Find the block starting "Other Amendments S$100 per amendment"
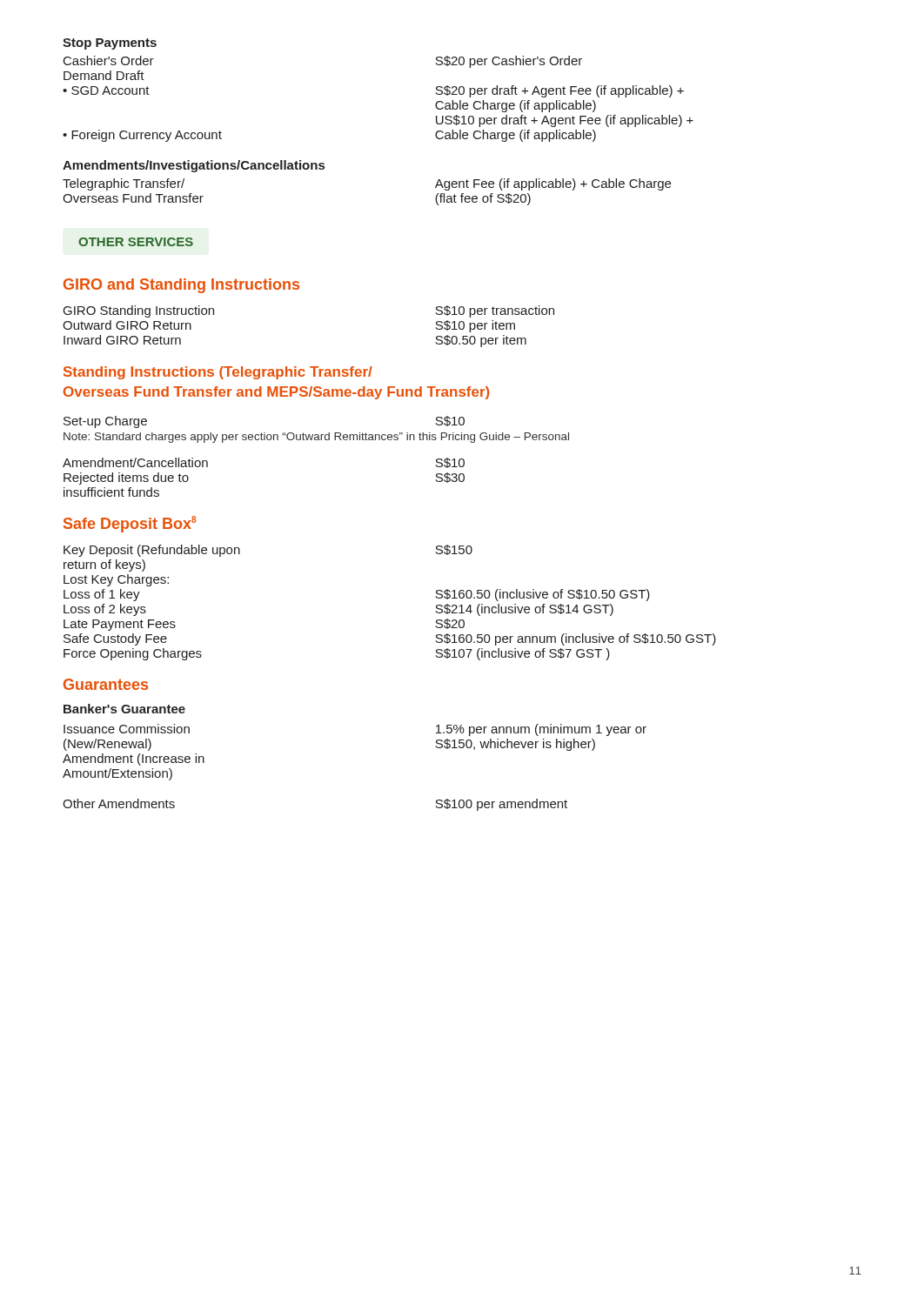The height and width of the screenshot is (1305, 924). coord(462,803)
